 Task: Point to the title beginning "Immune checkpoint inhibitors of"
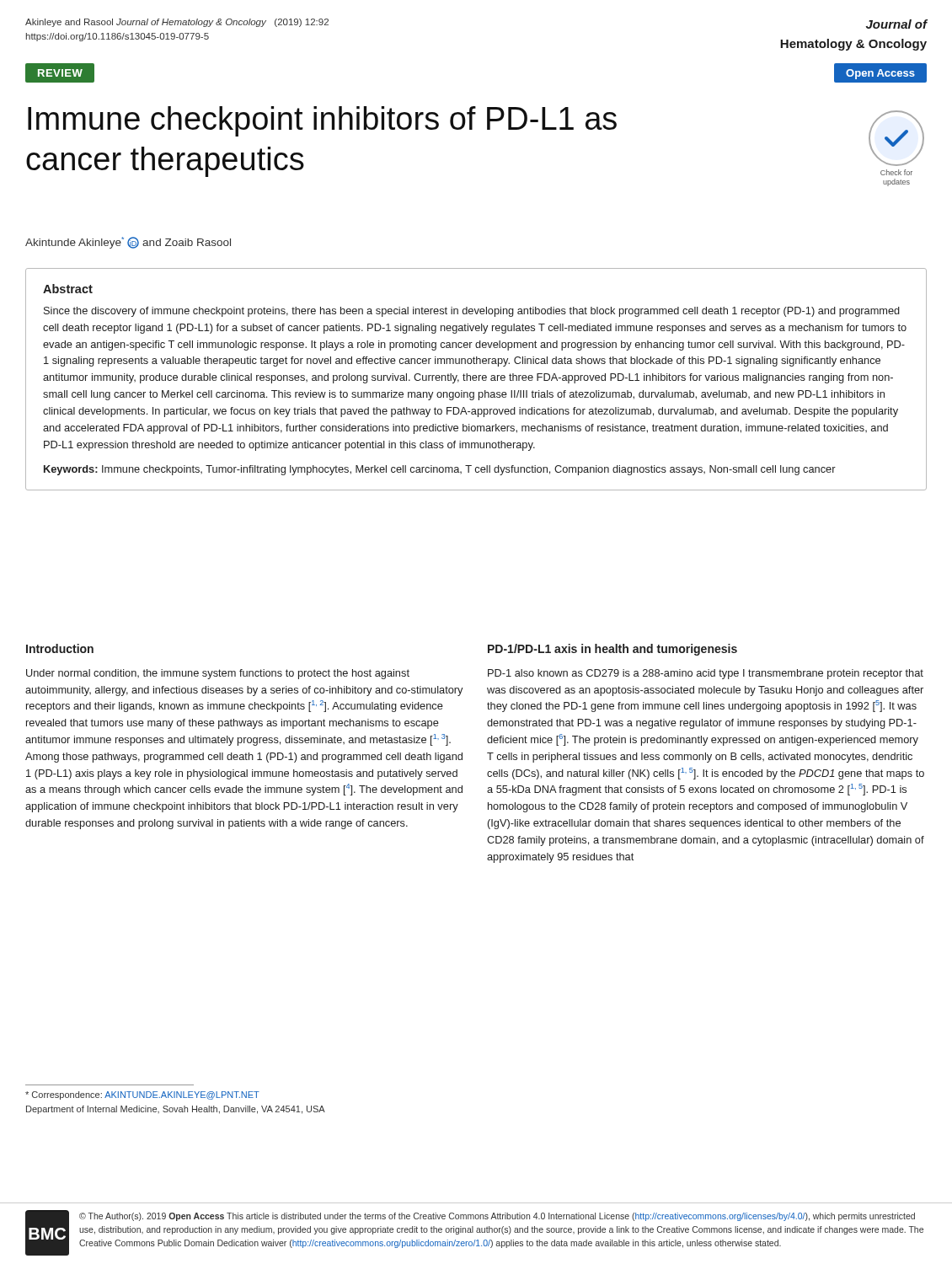322,139
